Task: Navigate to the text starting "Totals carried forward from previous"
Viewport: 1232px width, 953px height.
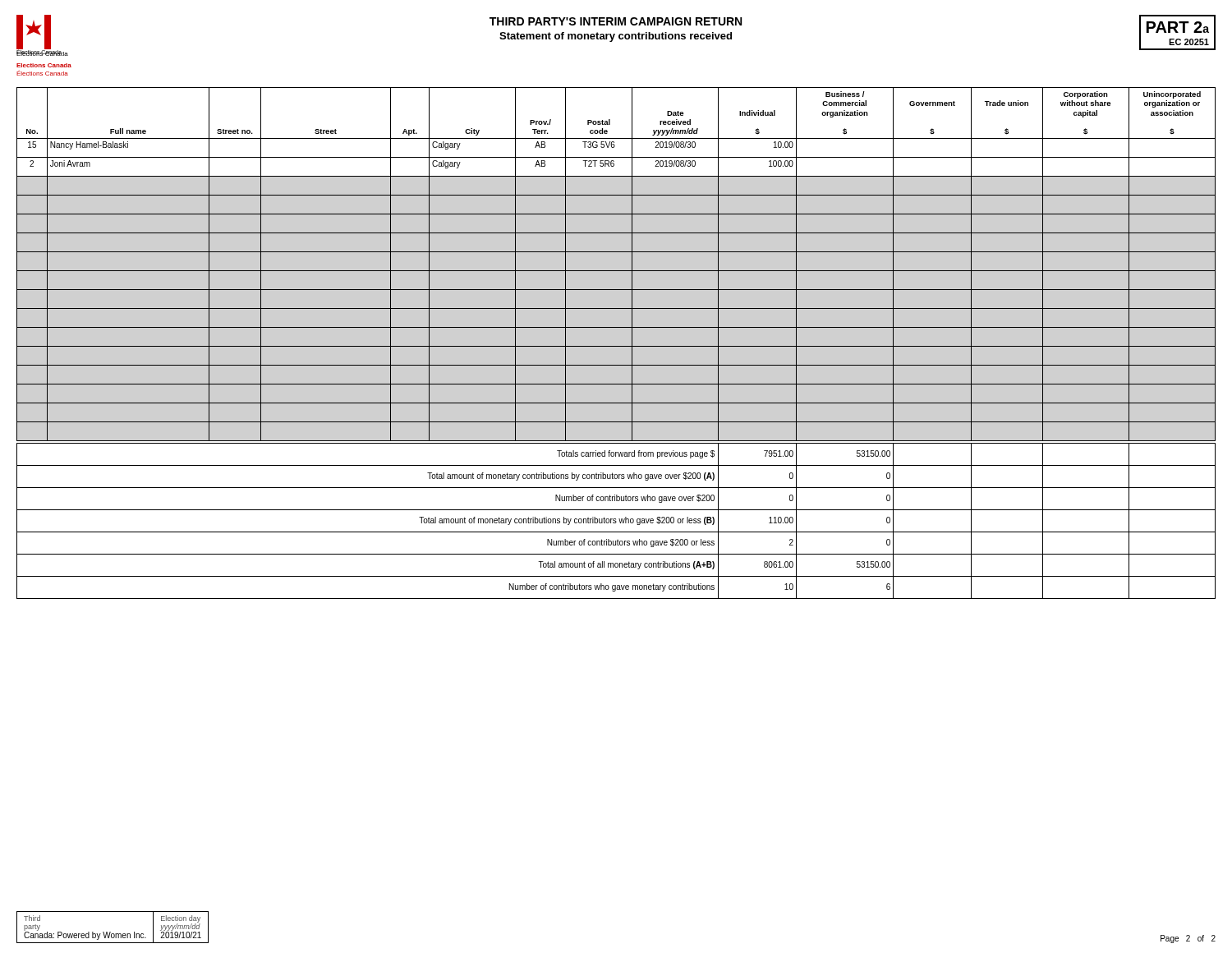Action: [616, 454]
